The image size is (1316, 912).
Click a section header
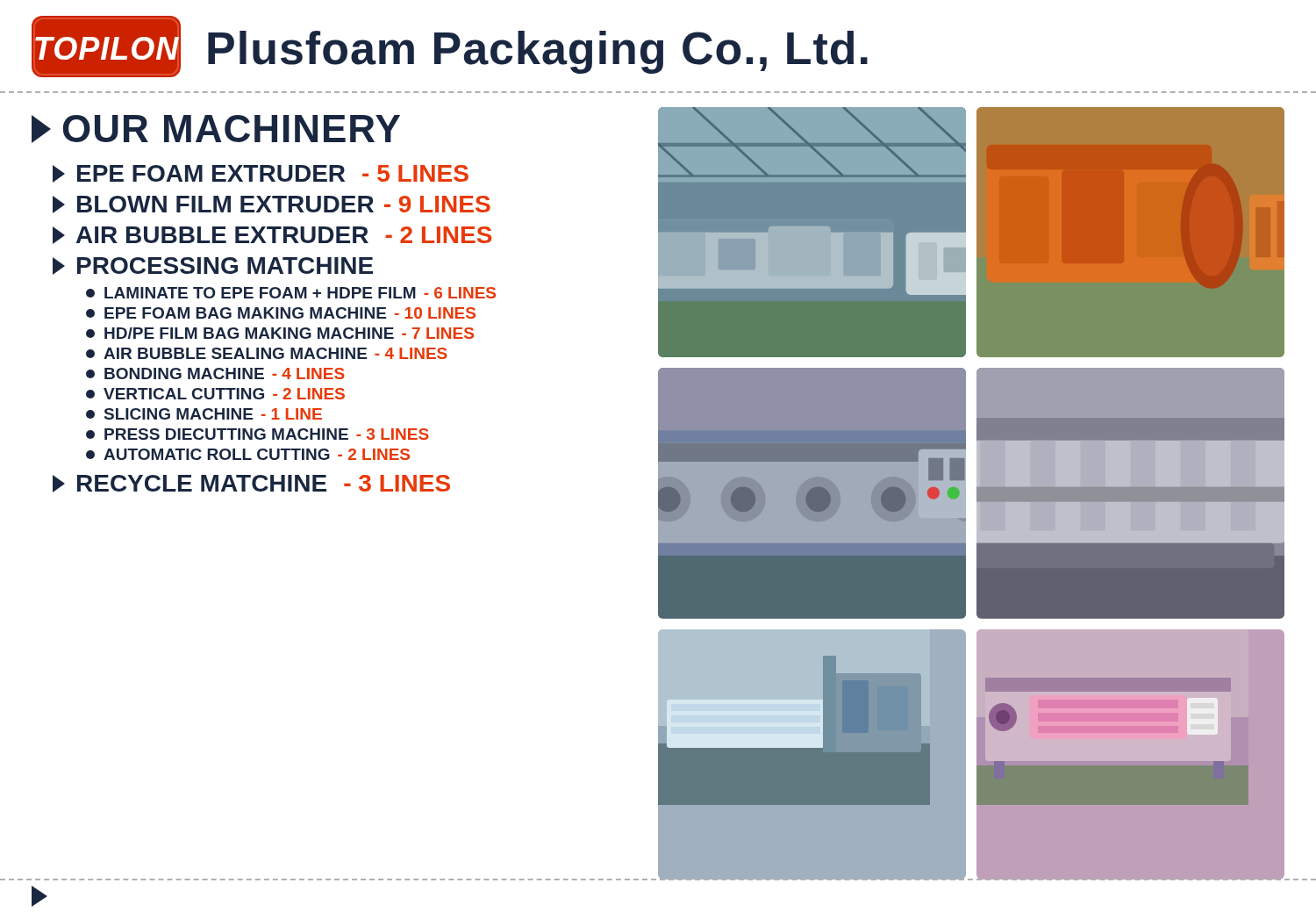[217, 129]
